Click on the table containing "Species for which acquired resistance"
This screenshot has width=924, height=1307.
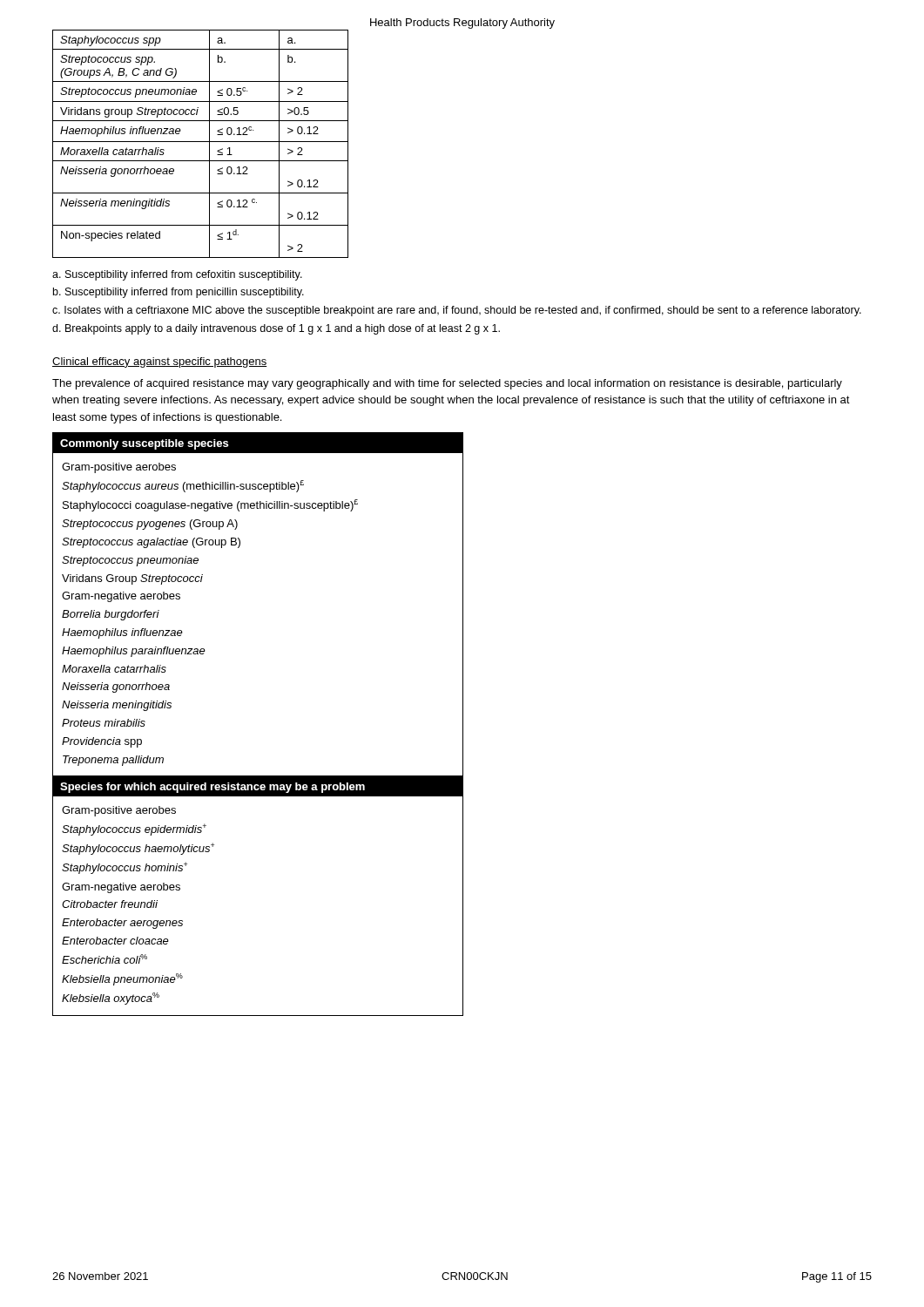tap(258, 896)
